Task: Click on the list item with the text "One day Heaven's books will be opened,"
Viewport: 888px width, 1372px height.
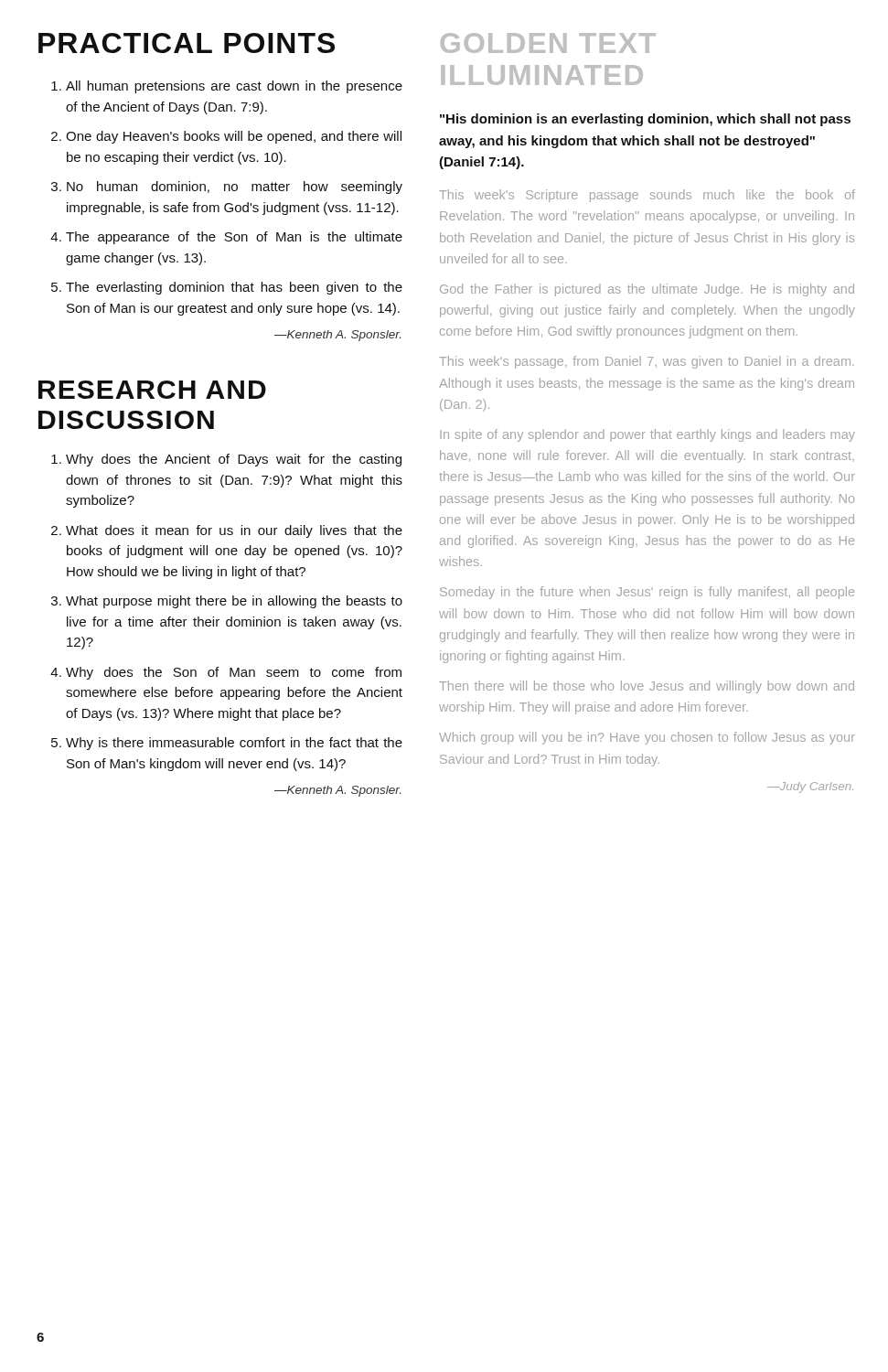Action: 224,147
